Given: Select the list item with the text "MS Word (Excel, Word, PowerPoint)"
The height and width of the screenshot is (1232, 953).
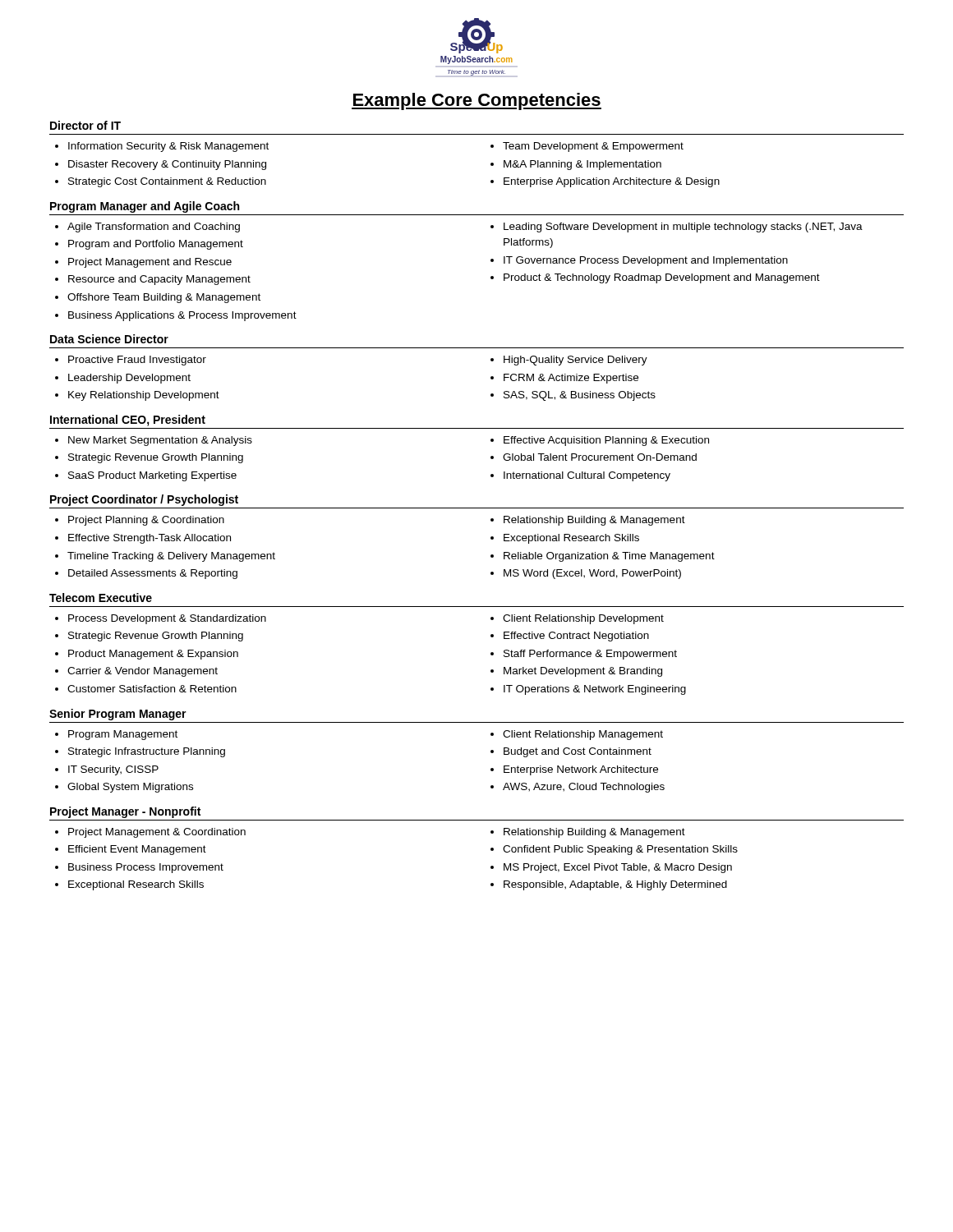Looking at the screenshot, I should pyautogui.click(x=592, y=573).
